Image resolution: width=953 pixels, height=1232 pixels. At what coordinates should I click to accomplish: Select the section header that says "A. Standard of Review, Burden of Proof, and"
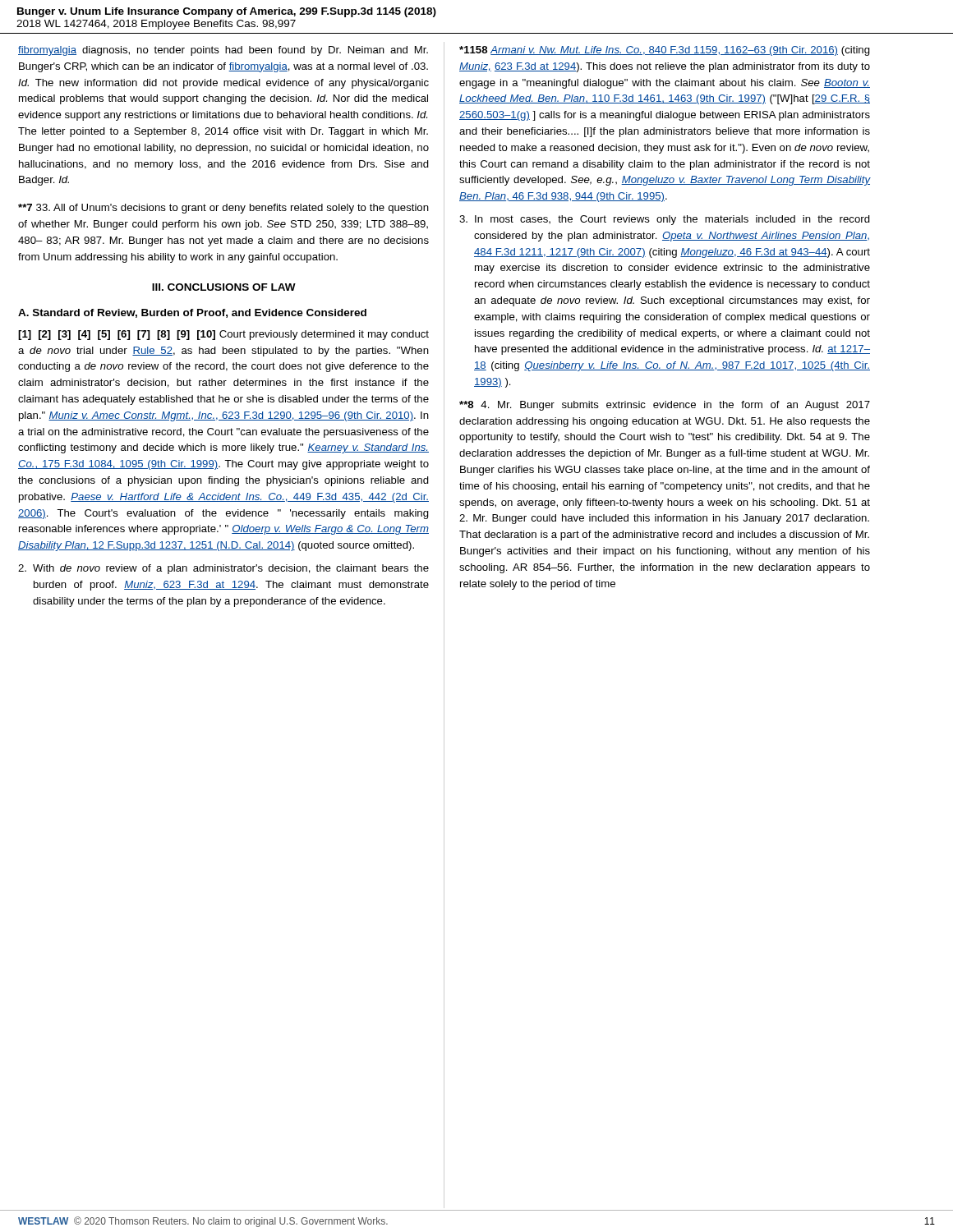pyautogui.click(x=193, y=312)
